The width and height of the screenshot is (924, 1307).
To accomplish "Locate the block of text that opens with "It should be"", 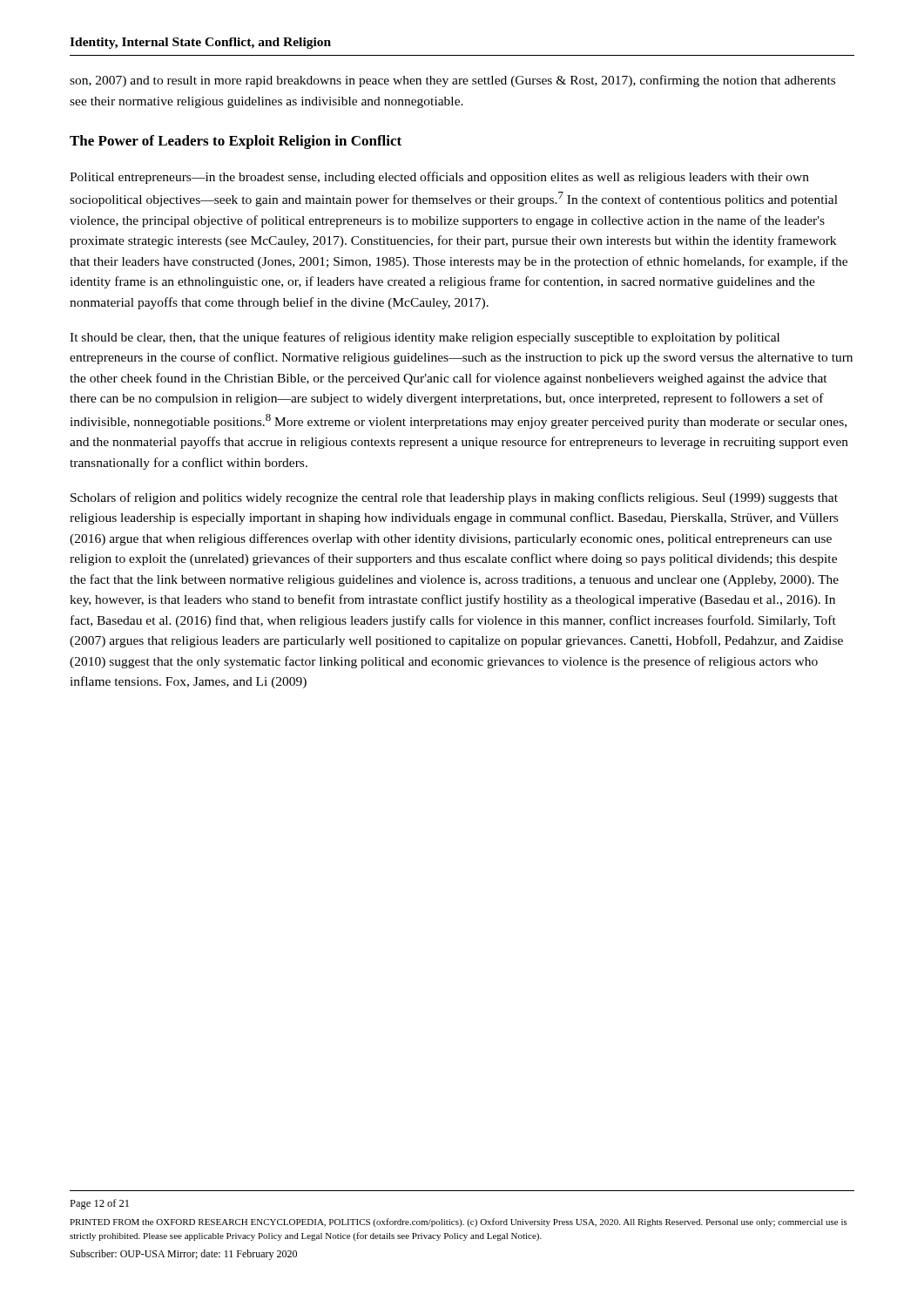I will [x=462, y=400].
